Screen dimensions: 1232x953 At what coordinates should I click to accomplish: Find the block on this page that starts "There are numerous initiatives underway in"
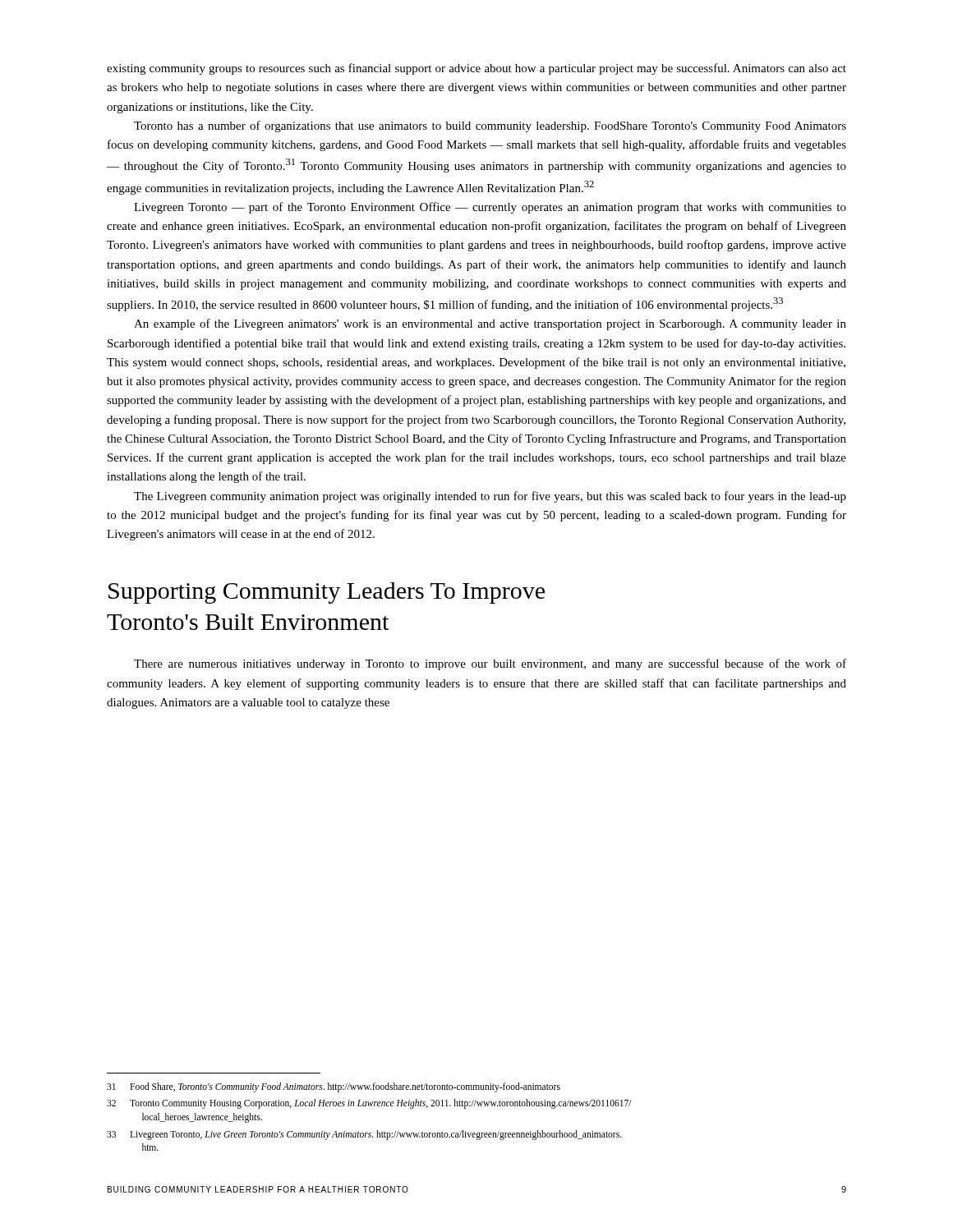[x=476, y=683]
